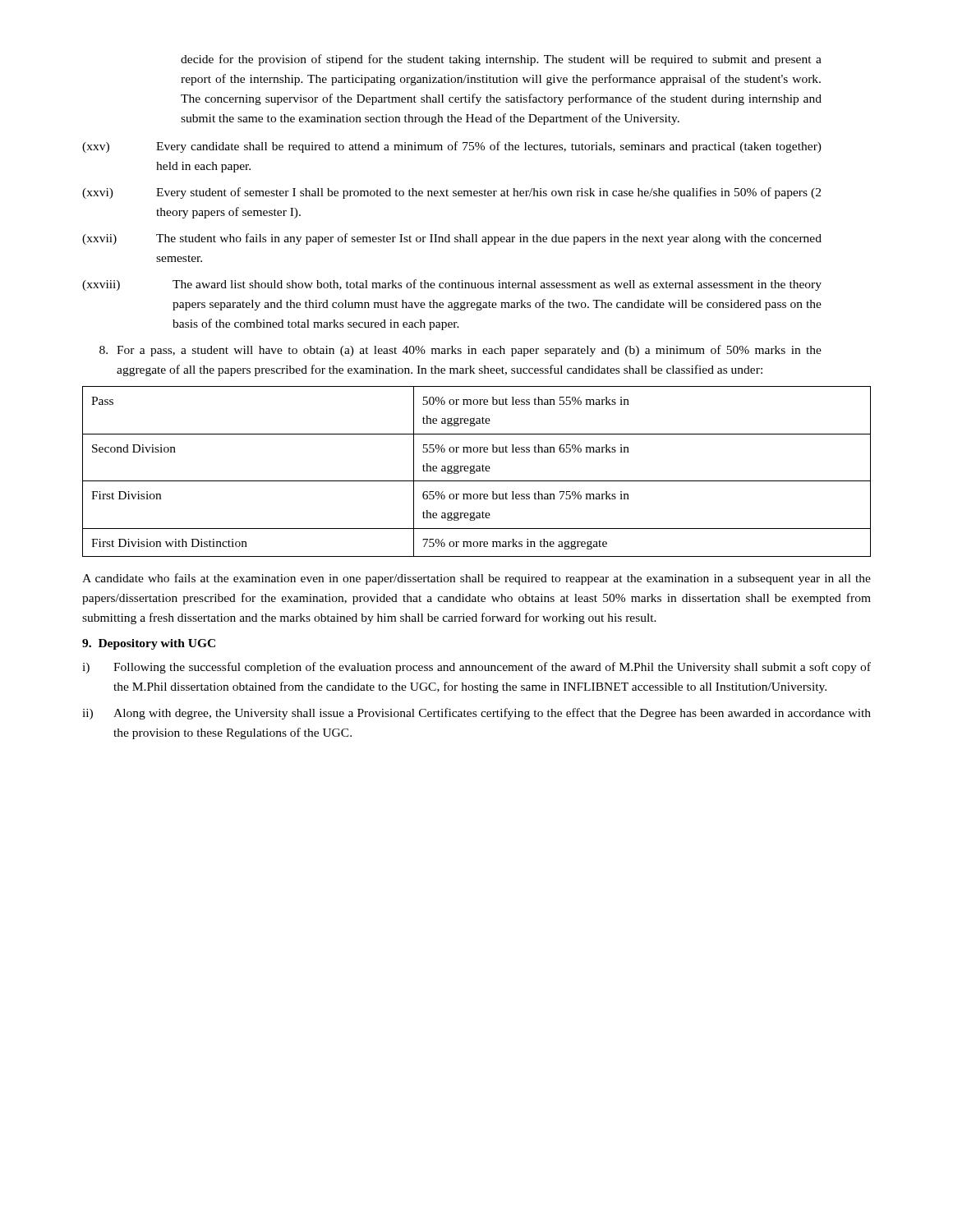The height and width of the screenshot is (1232, 953).
Task: Locate the list item that reads "(xxv) Every candidate shall be required to attend"
Action: point(452,156)
